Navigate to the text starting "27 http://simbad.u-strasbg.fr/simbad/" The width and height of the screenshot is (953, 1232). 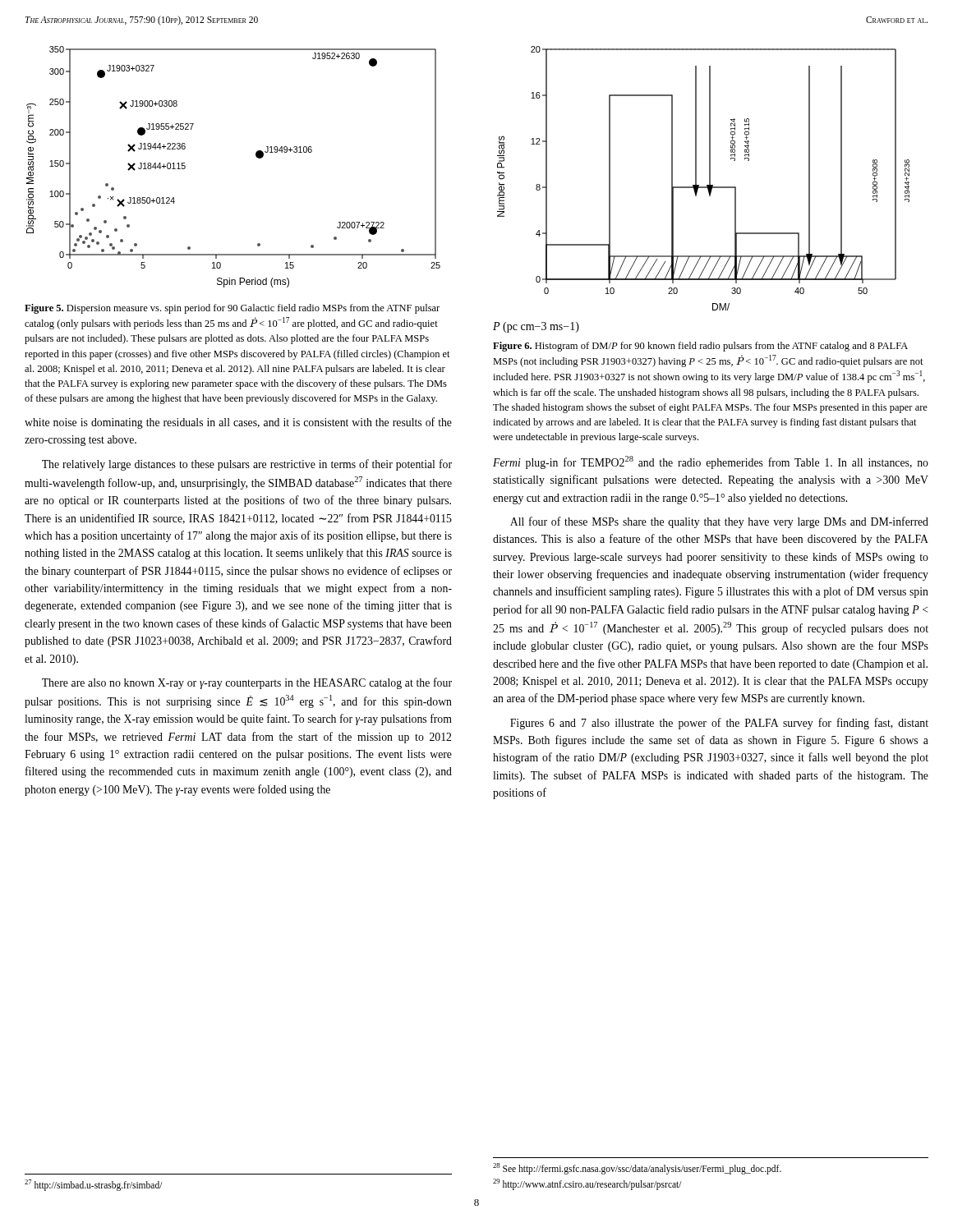[x=93, y=1184]
